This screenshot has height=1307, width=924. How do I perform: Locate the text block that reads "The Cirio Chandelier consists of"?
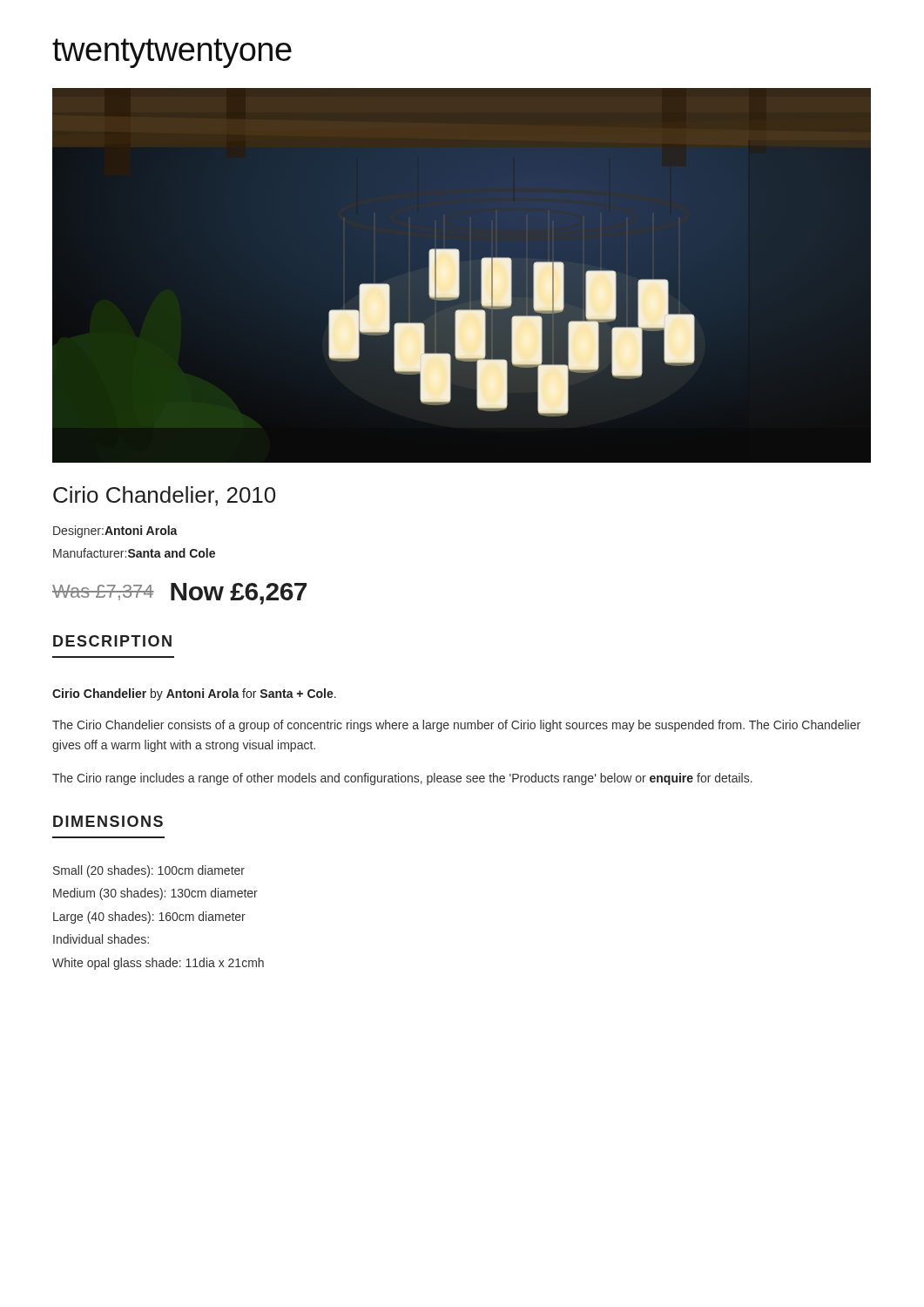coord(462,736)
